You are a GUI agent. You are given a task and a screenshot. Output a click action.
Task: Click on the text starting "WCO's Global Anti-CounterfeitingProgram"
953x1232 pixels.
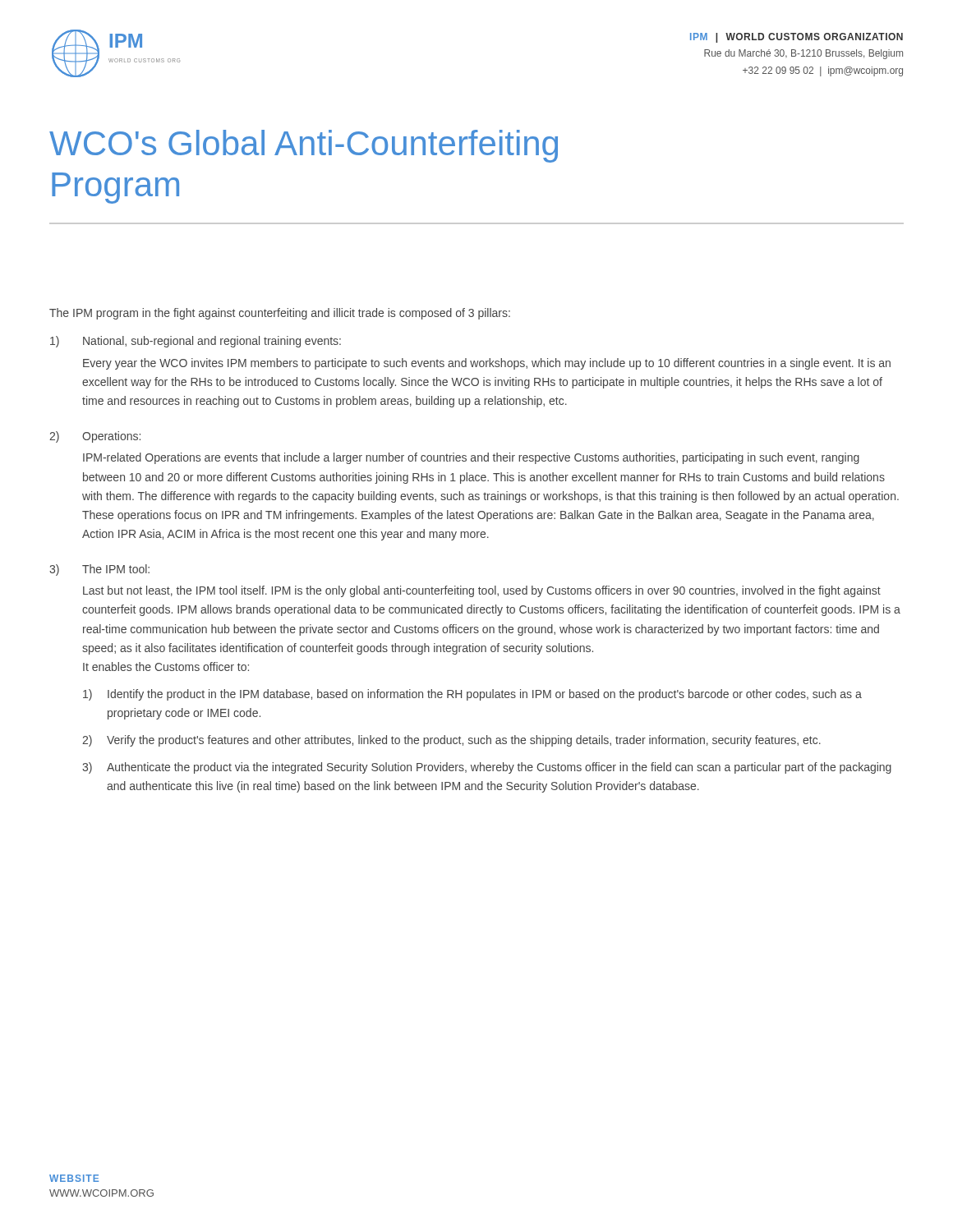pyautogui.click(x=476, y=165)
